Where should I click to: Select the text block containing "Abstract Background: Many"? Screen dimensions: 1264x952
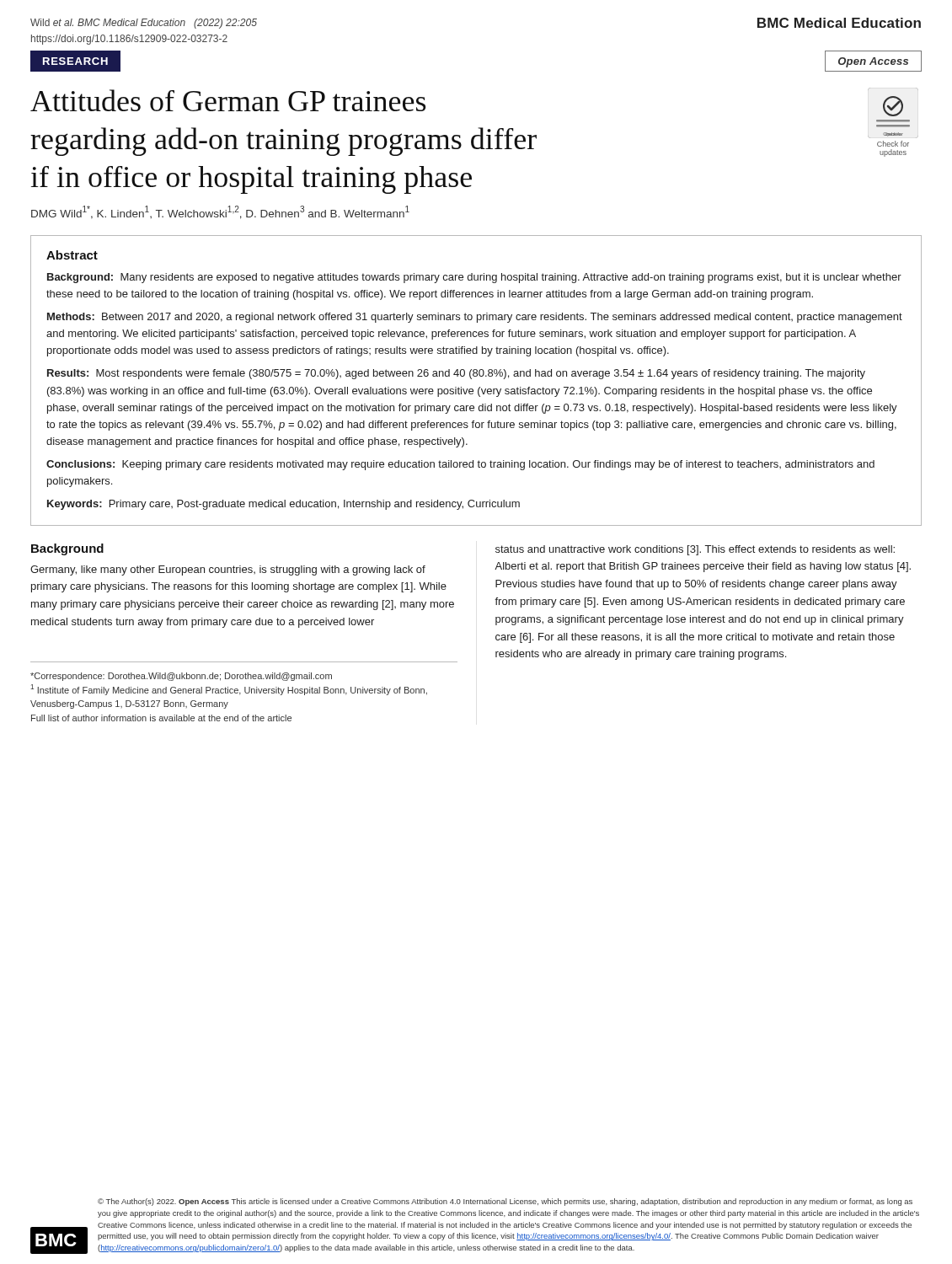[476, 380]
